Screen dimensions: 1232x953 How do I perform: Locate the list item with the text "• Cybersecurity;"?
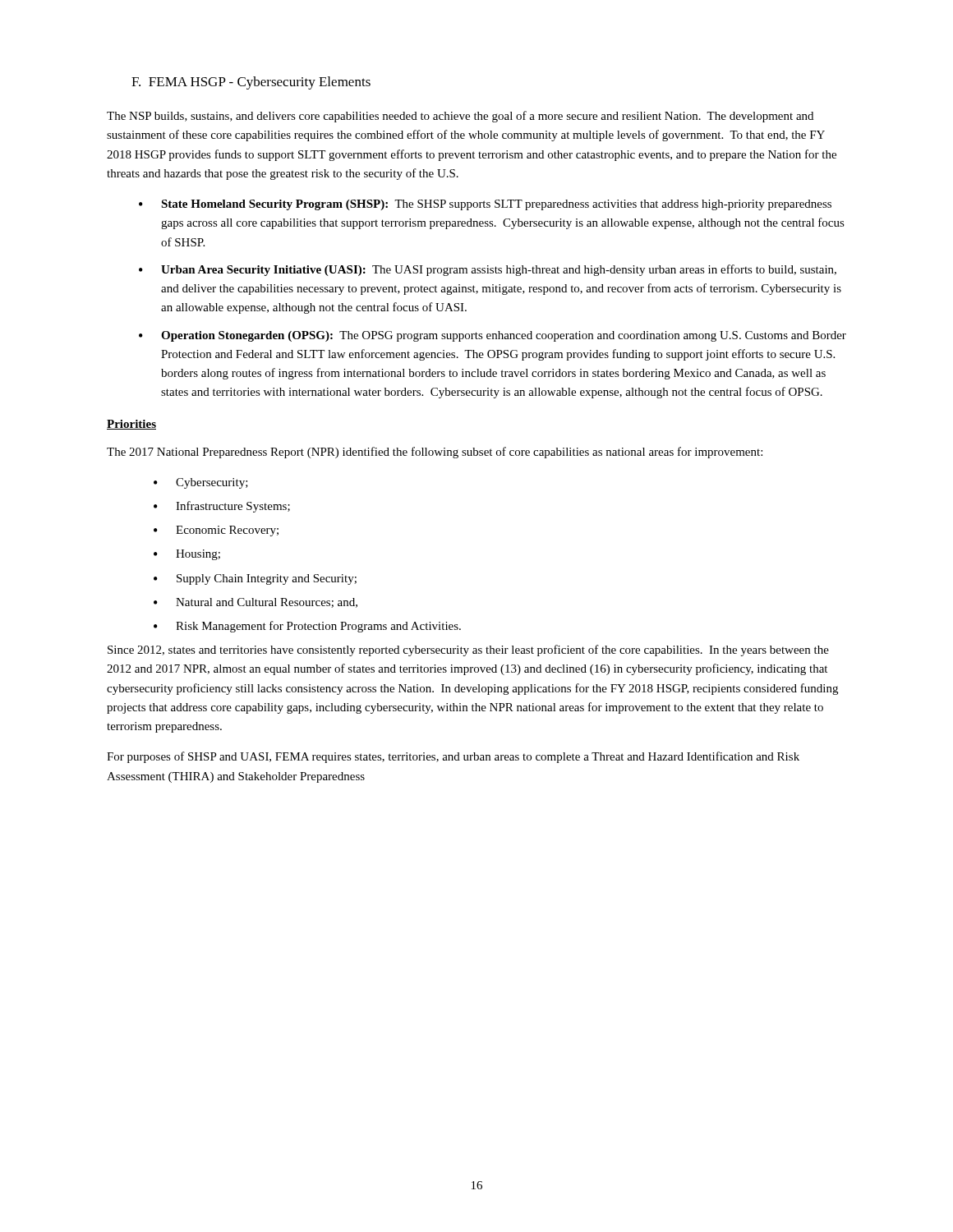[x=201, y=483]
